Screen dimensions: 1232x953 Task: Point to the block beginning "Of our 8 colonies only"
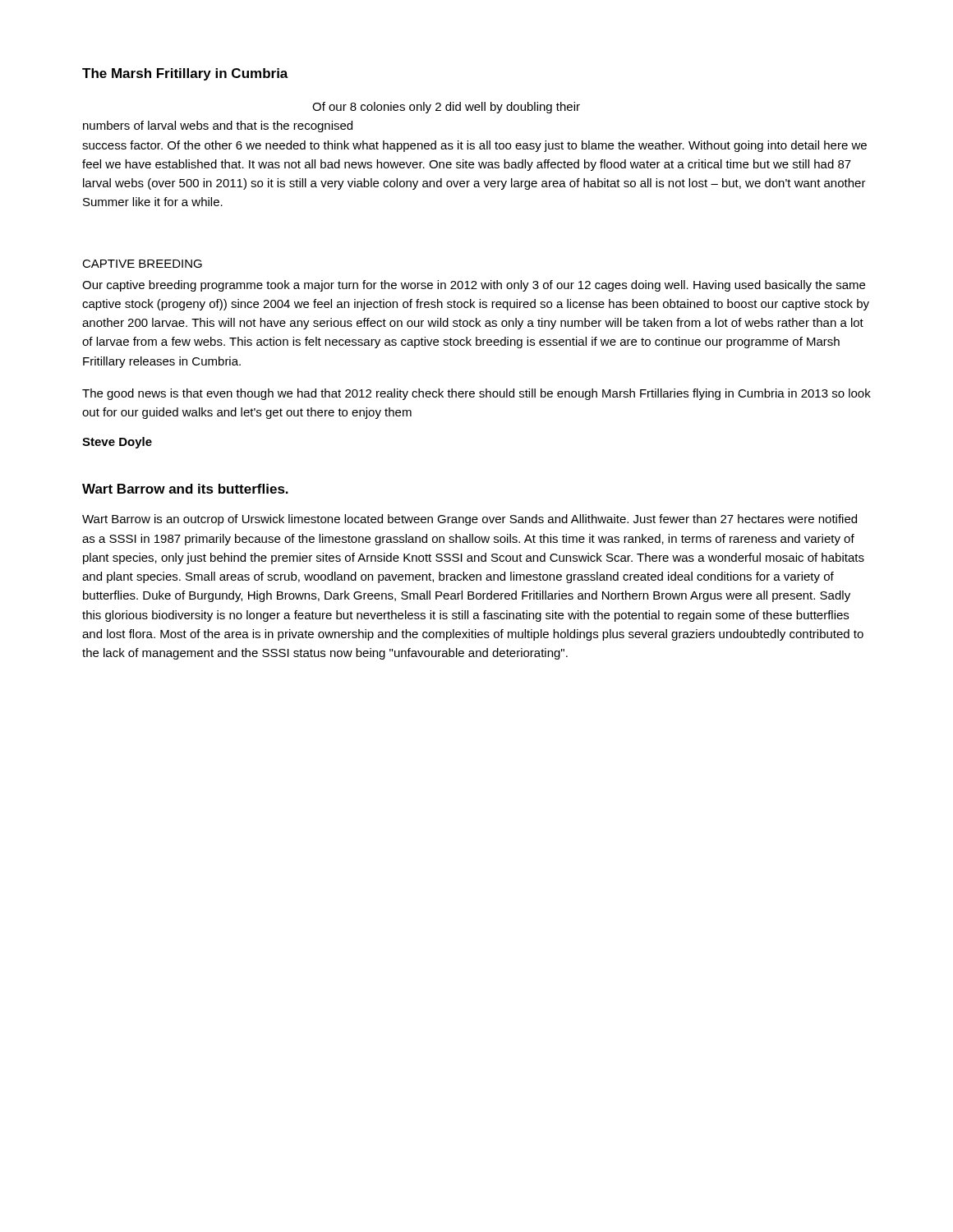[x=476, y=154]
